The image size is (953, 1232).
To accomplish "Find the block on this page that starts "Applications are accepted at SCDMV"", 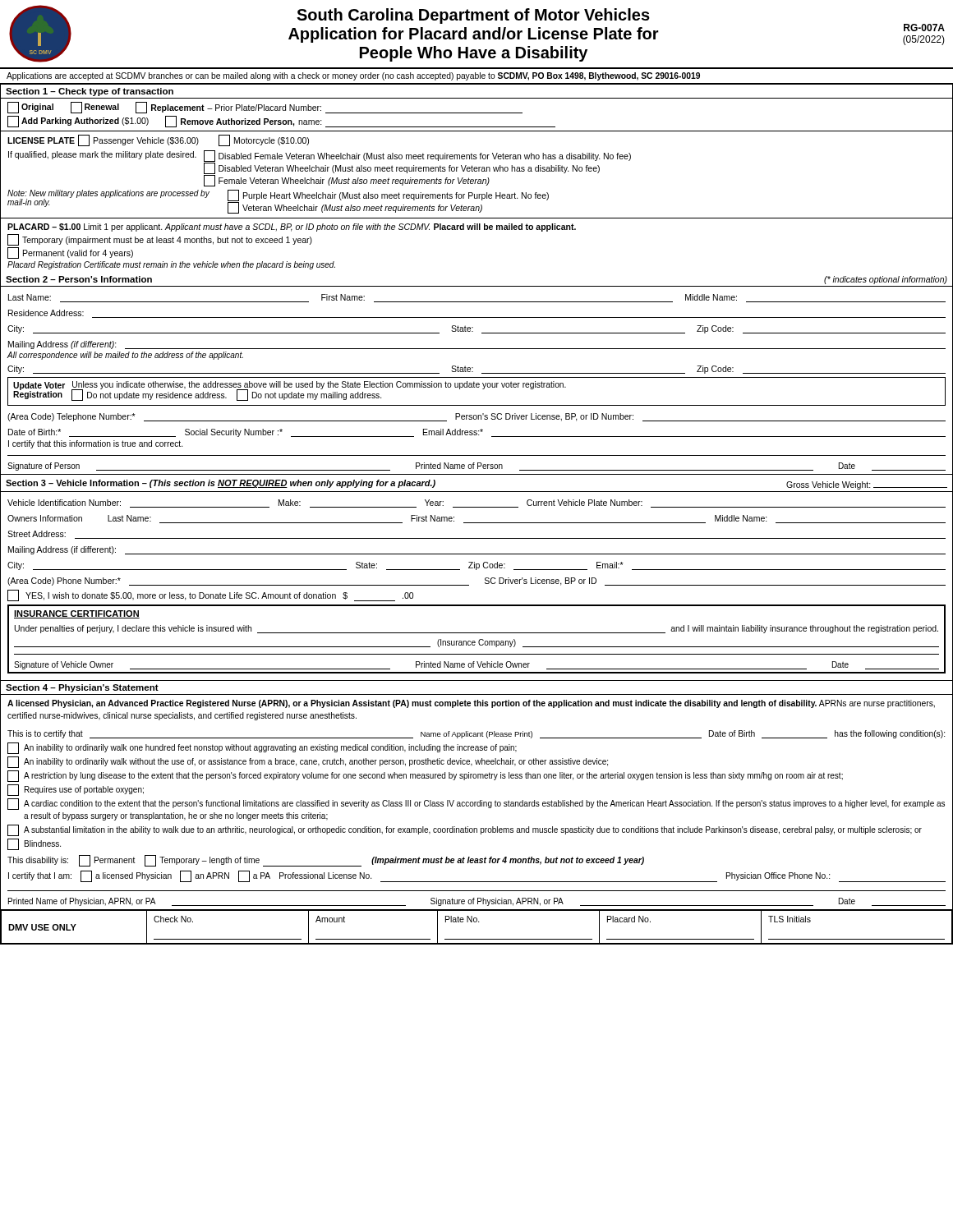I will 353,76.
